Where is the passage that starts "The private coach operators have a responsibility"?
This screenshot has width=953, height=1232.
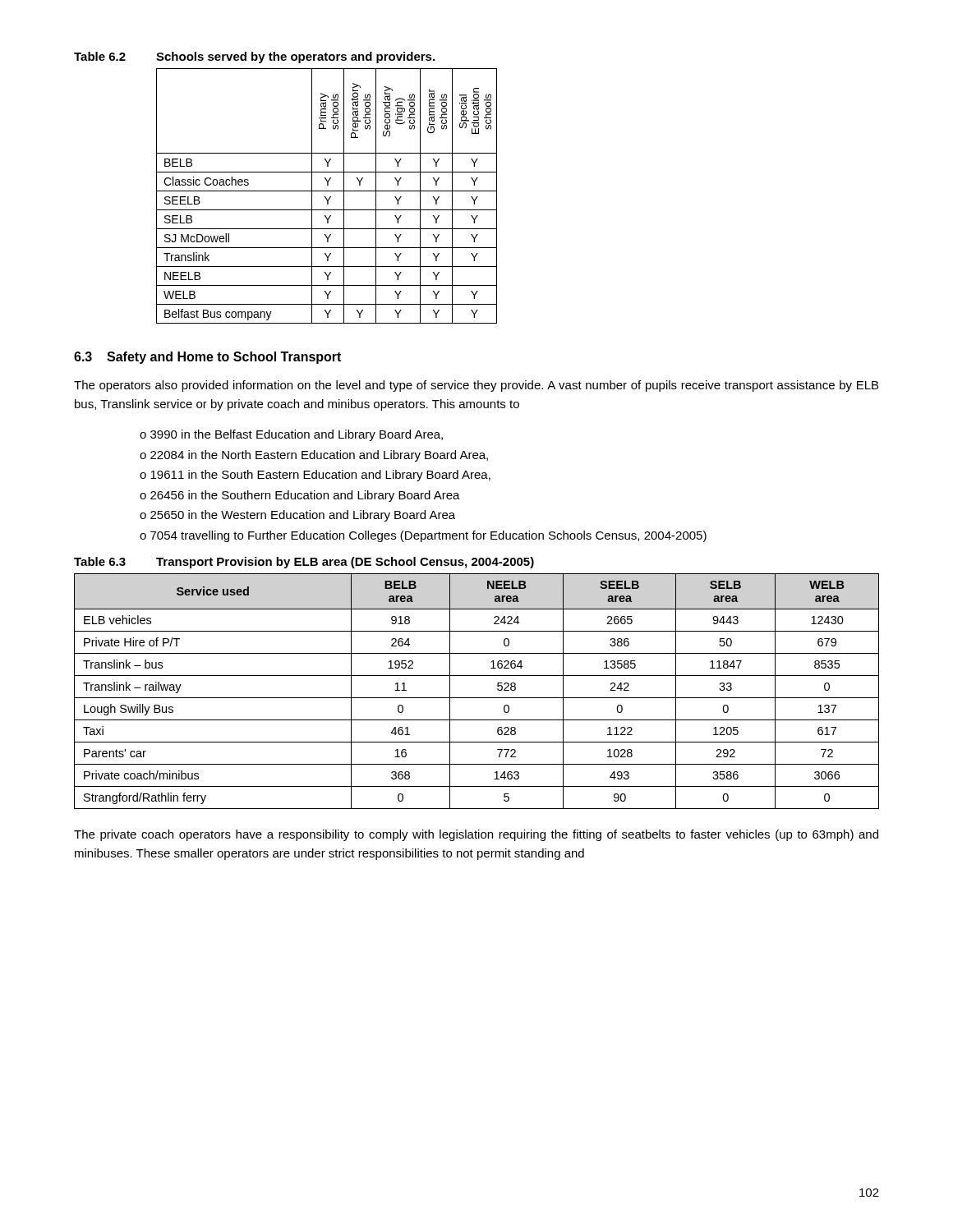476,843
